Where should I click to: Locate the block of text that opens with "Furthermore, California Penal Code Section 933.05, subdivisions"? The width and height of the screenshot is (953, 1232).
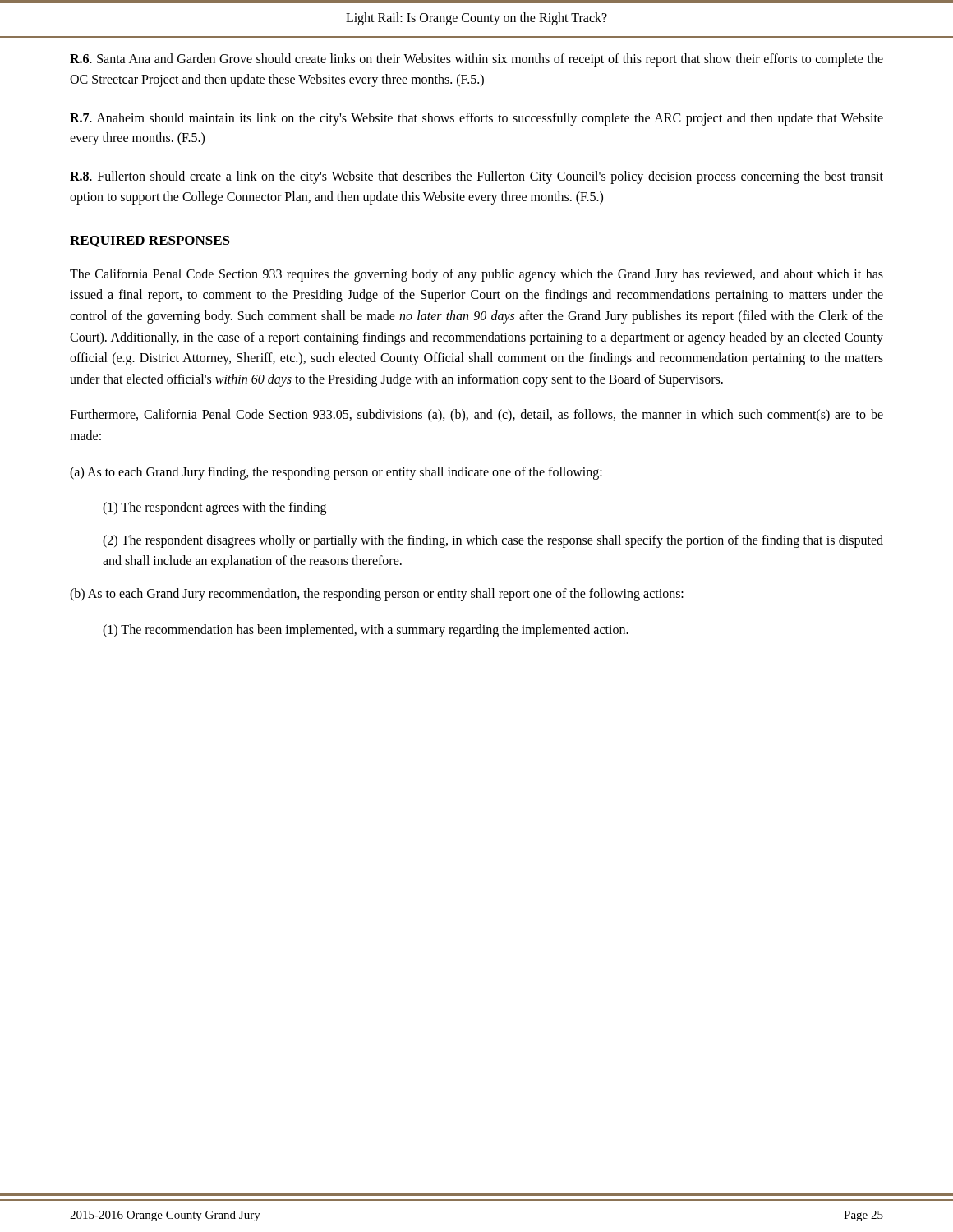[476, 425]
